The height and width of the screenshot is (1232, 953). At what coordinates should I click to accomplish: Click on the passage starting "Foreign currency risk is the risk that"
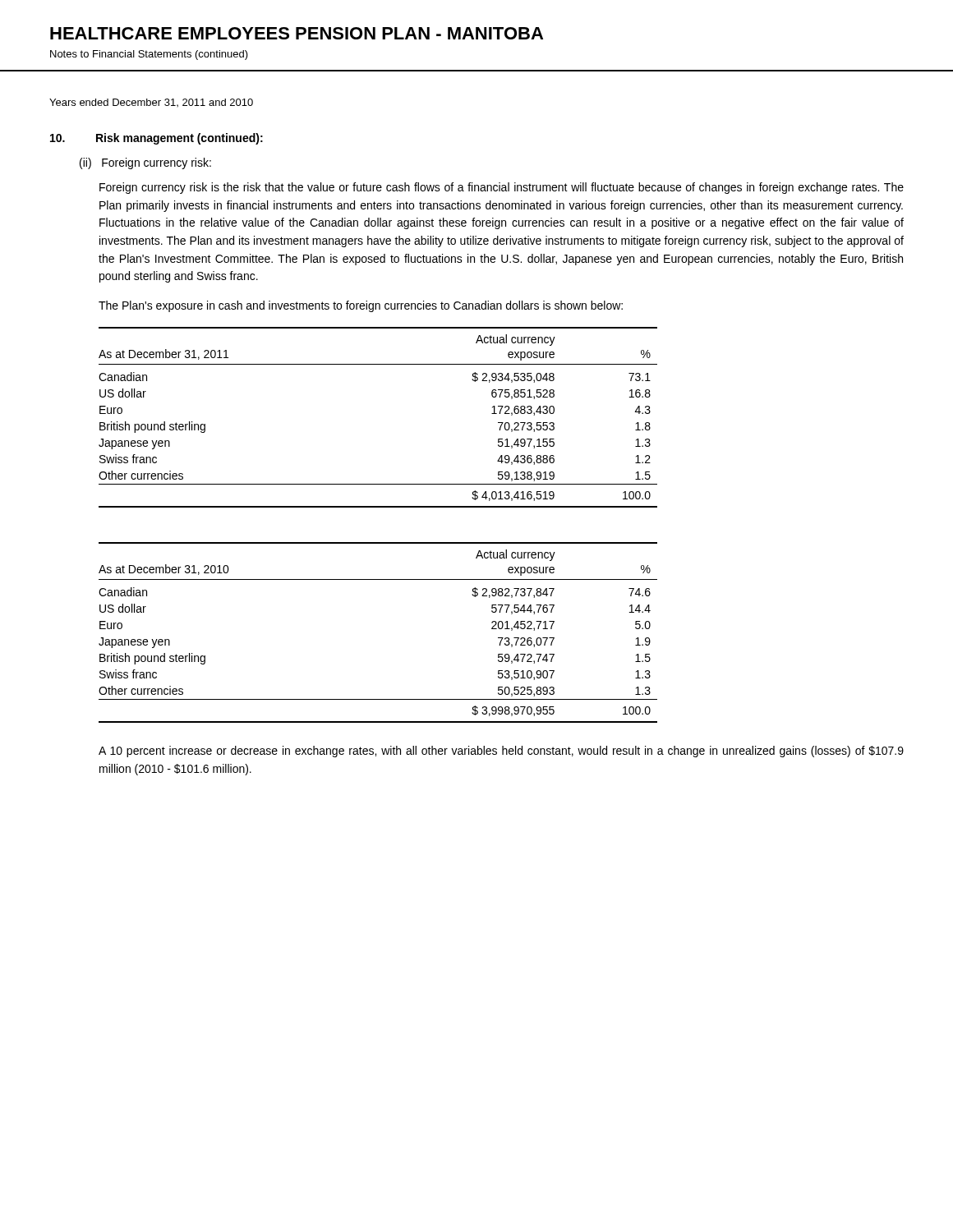click(501, 232)
